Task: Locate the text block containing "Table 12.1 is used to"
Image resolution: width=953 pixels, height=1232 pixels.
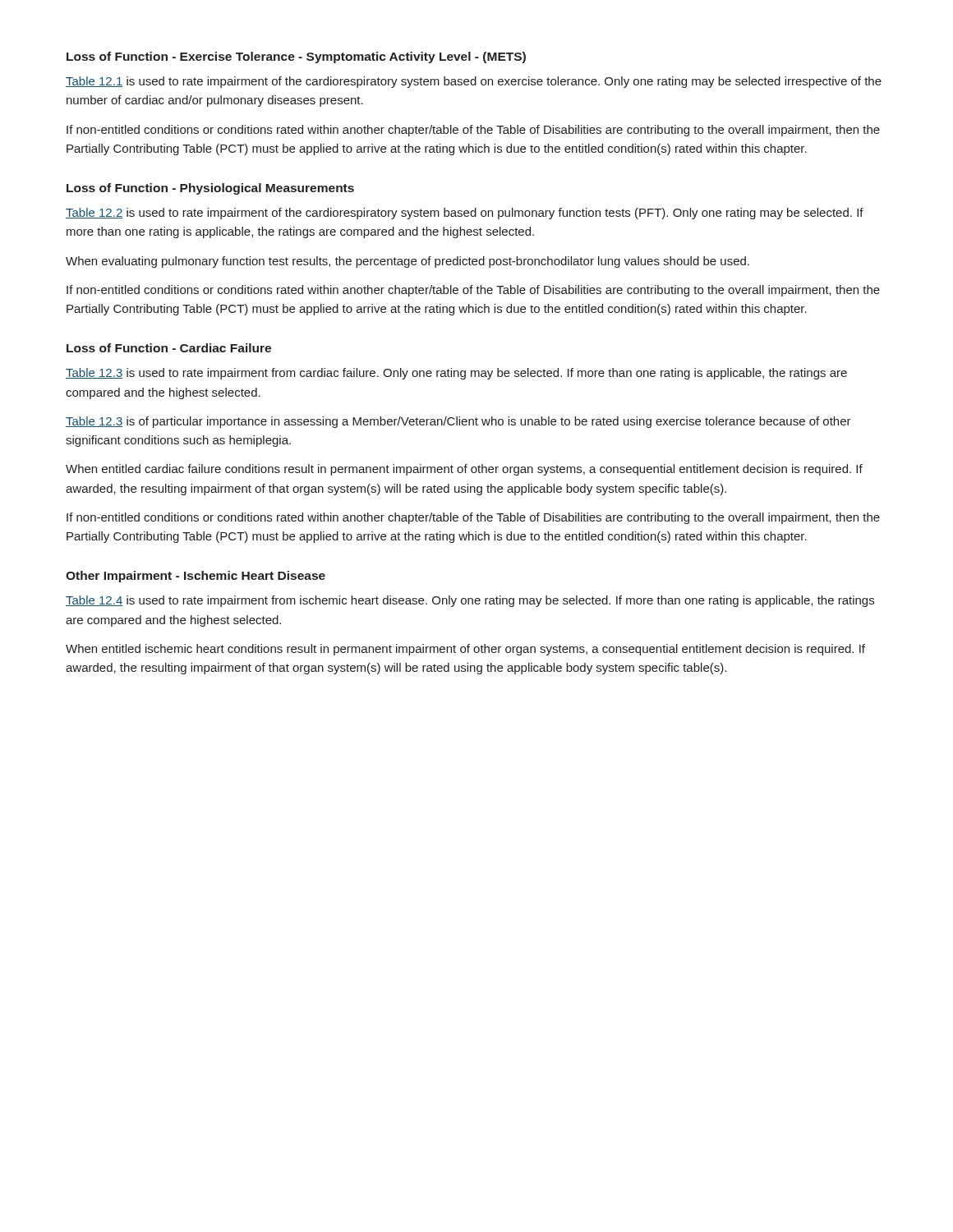Action: (474, 90)
